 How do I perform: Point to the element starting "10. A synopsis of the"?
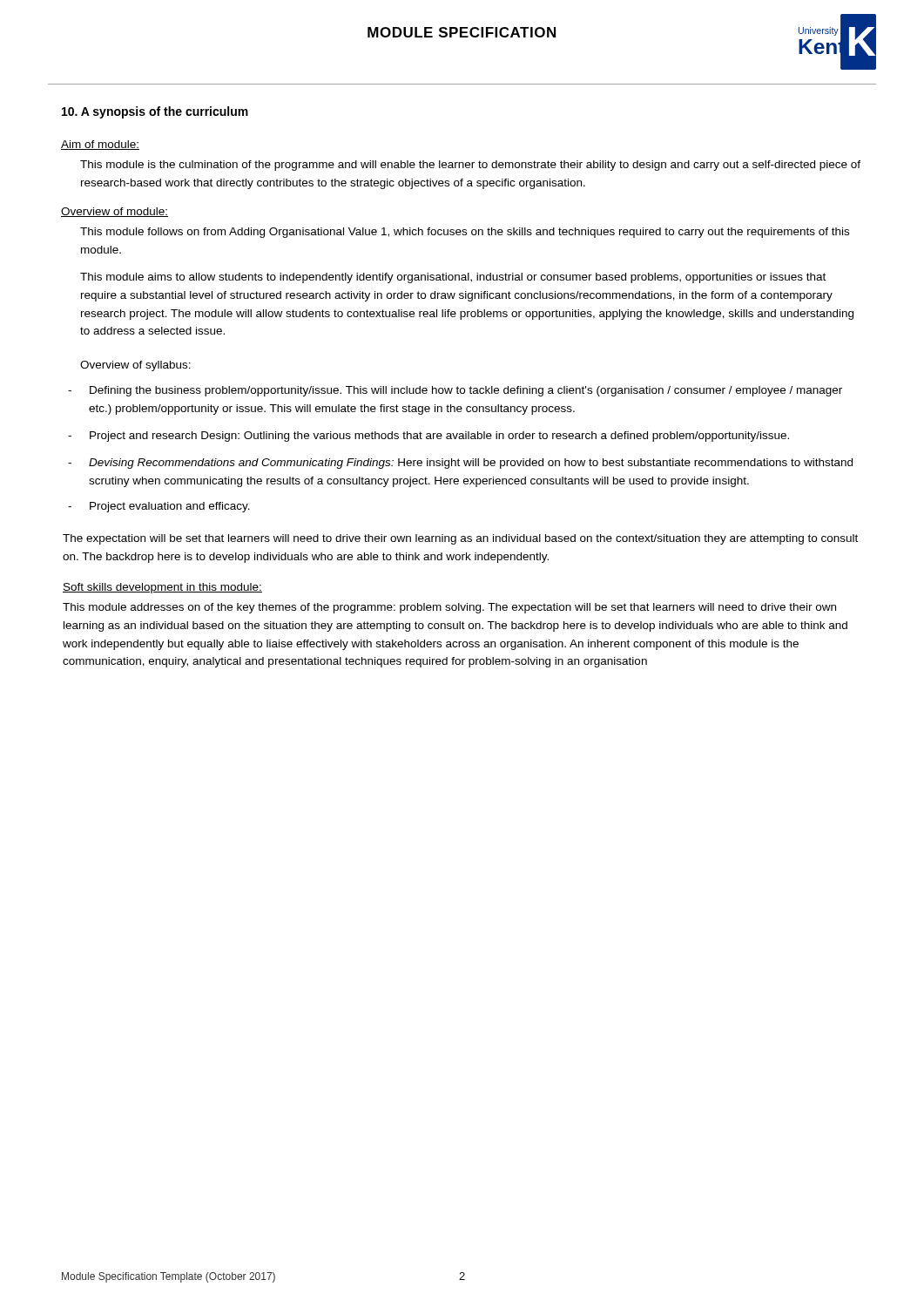click(x=155, y=112)
